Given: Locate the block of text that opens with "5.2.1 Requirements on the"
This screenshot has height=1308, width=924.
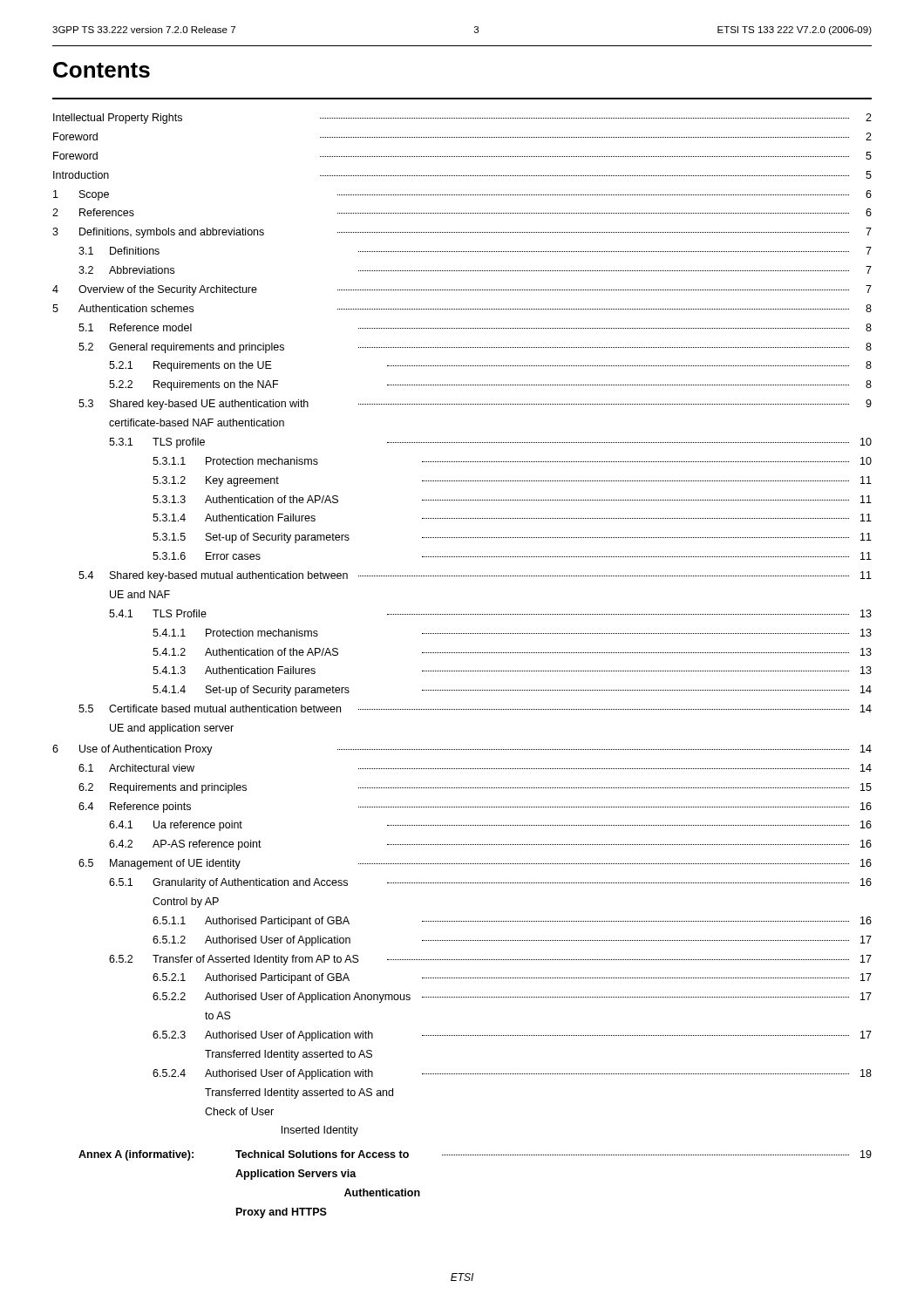Looking at the screenshot, I should coord(490,367).
